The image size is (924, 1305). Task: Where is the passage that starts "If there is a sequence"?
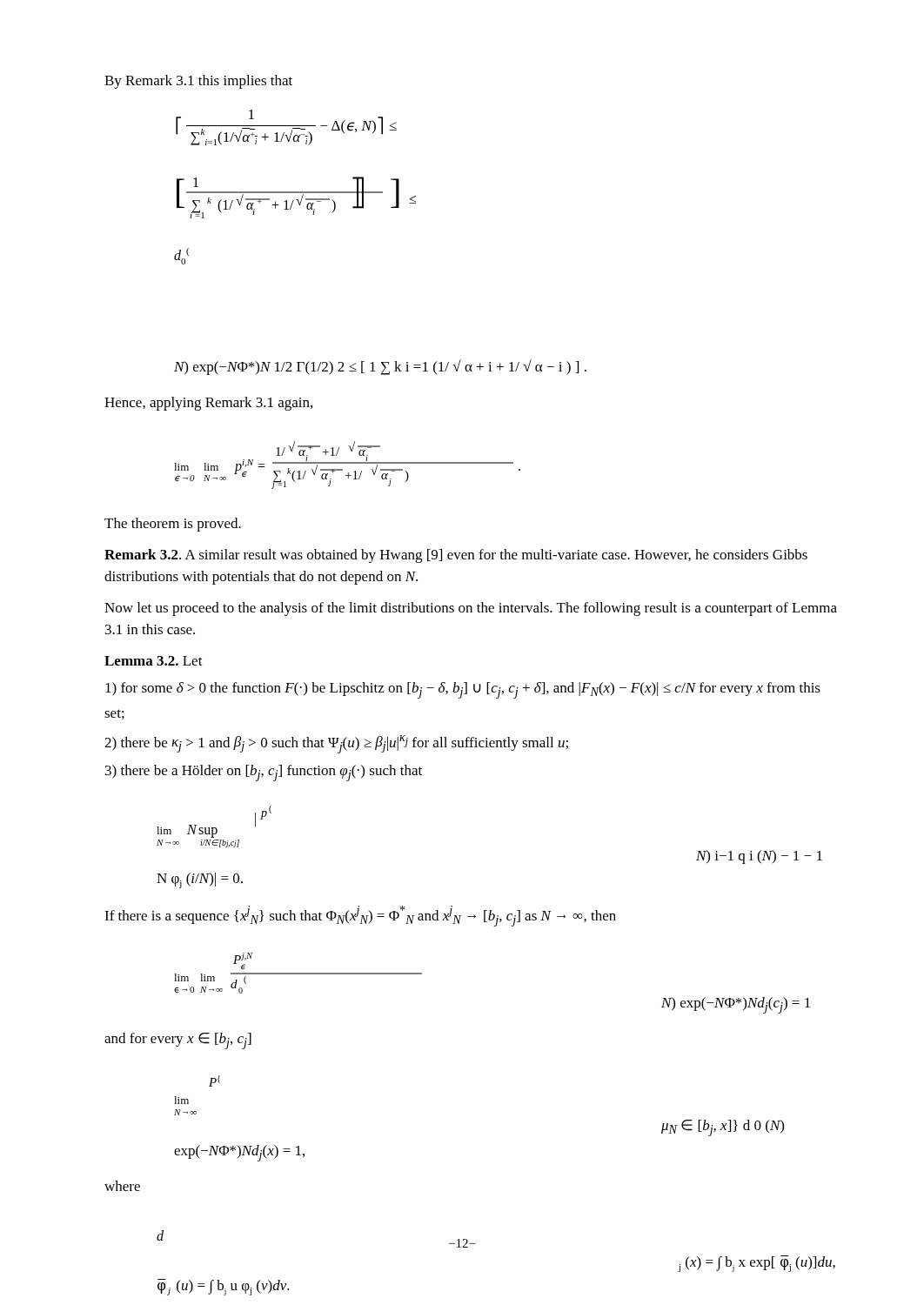click(360, 915)
